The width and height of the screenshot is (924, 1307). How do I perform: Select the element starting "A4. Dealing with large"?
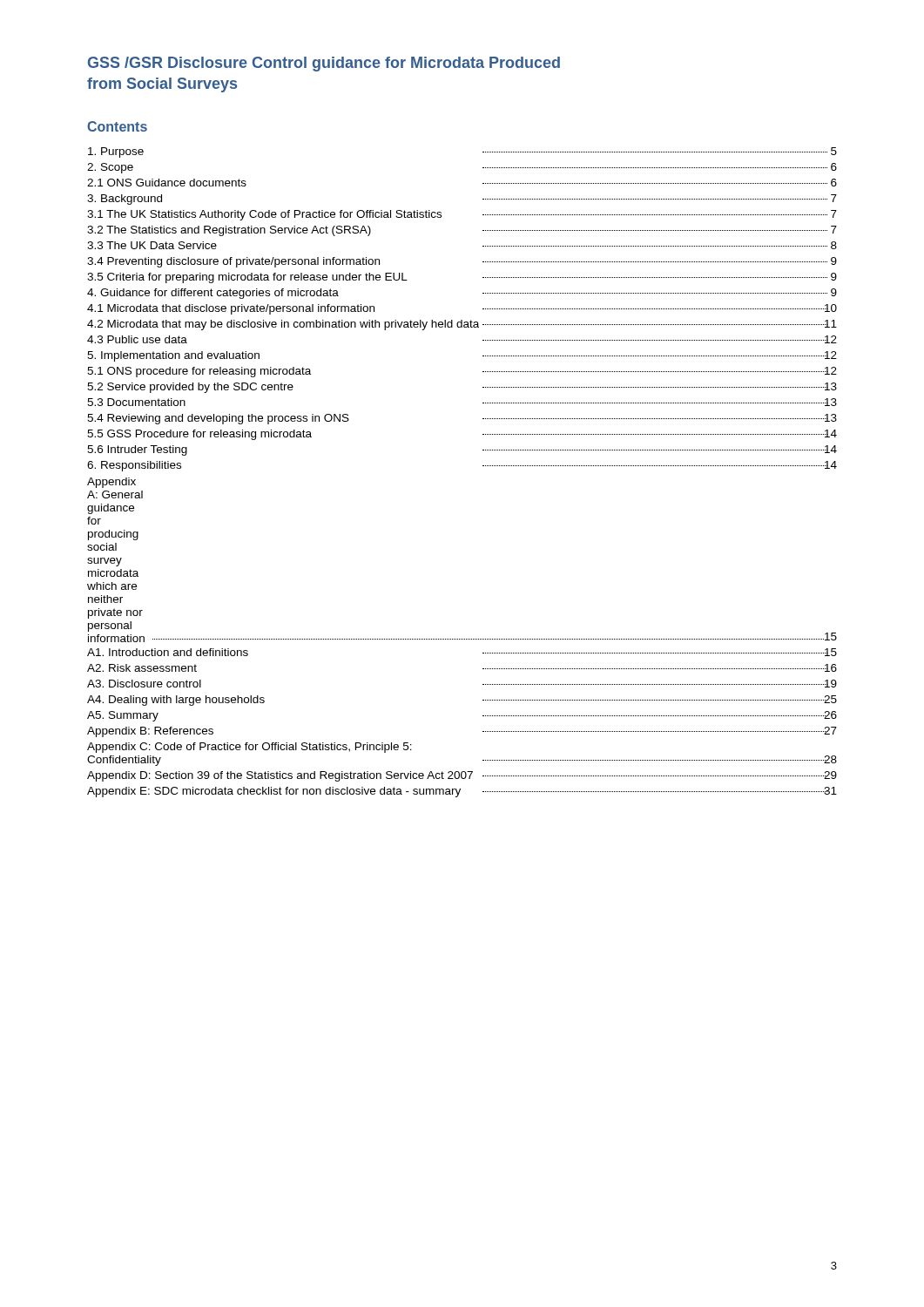pyautogui.click(x=176, y=700)
